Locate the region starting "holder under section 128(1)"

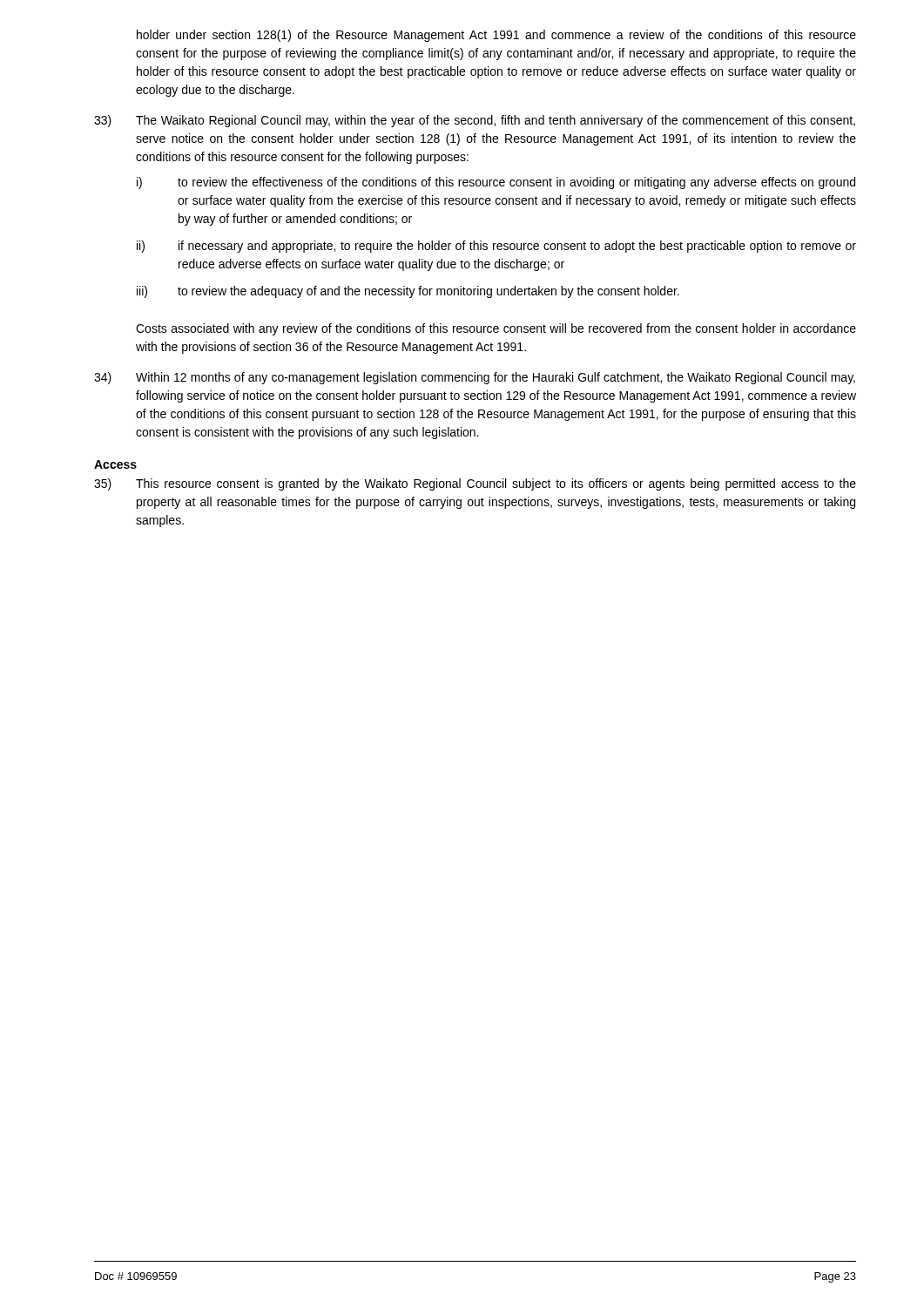point(496,62)
